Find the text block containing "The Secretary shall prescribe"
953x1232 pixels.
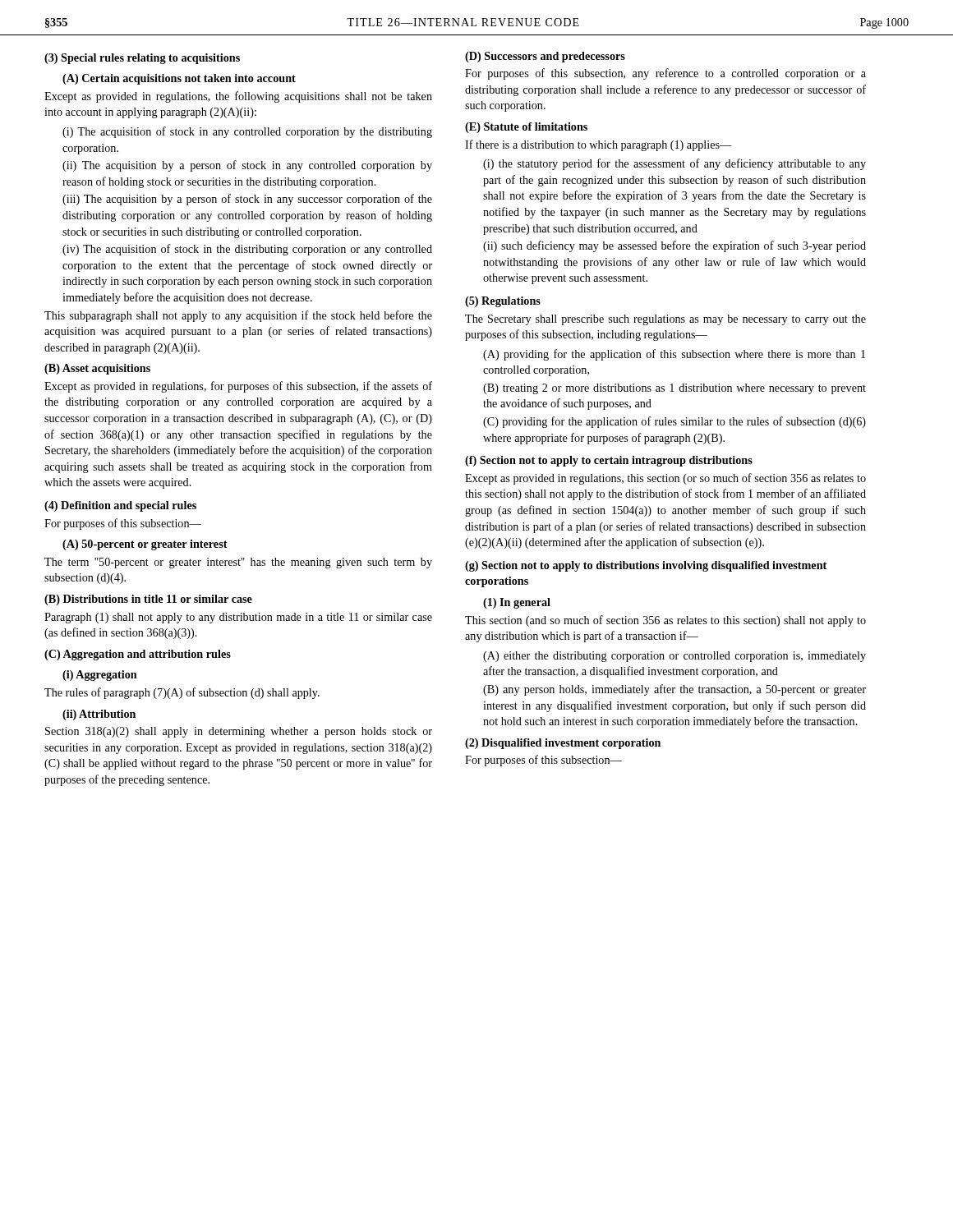pos(665,326)
